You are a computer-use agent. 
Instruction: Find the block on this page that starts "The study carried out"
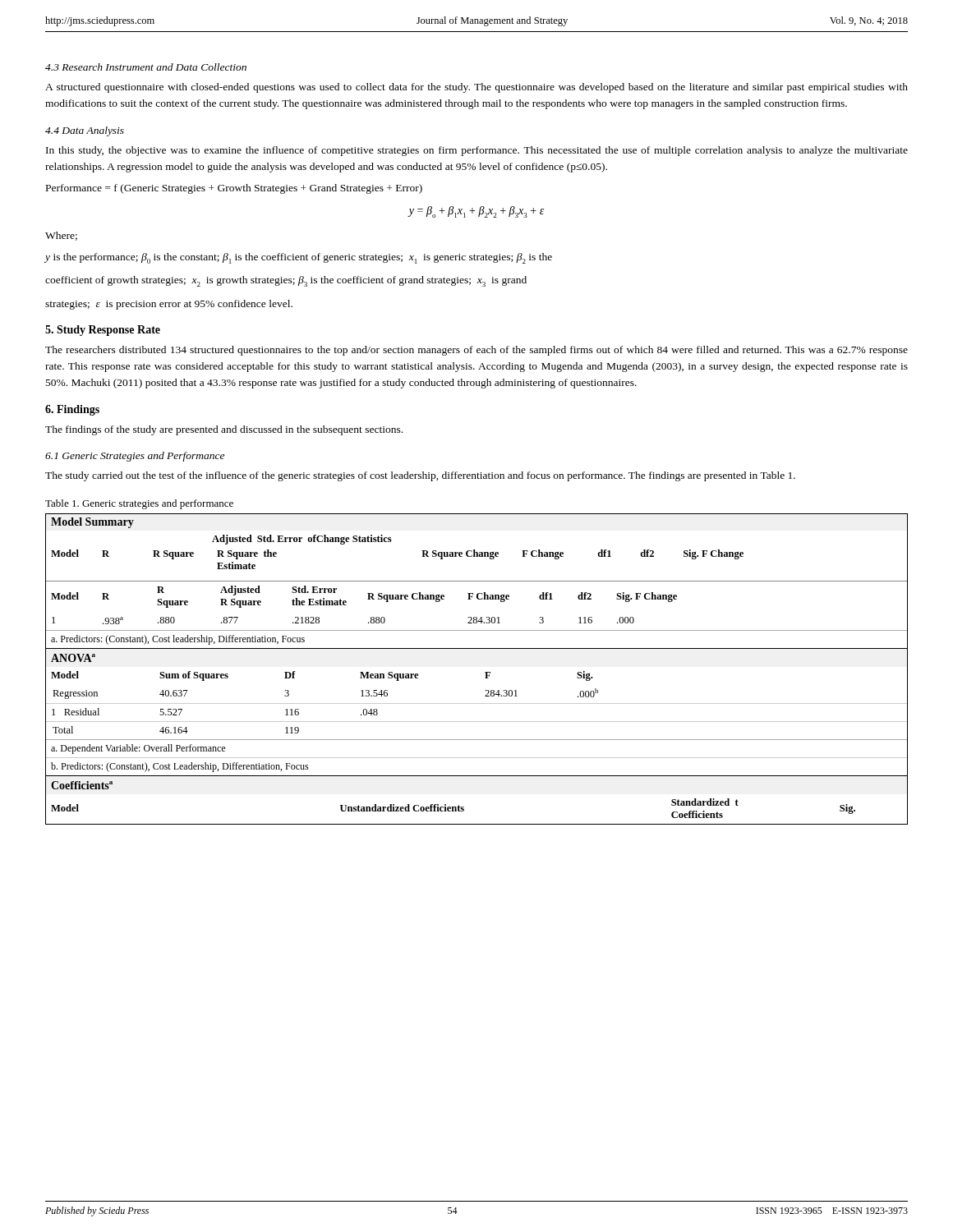click(x=421, y=475)
